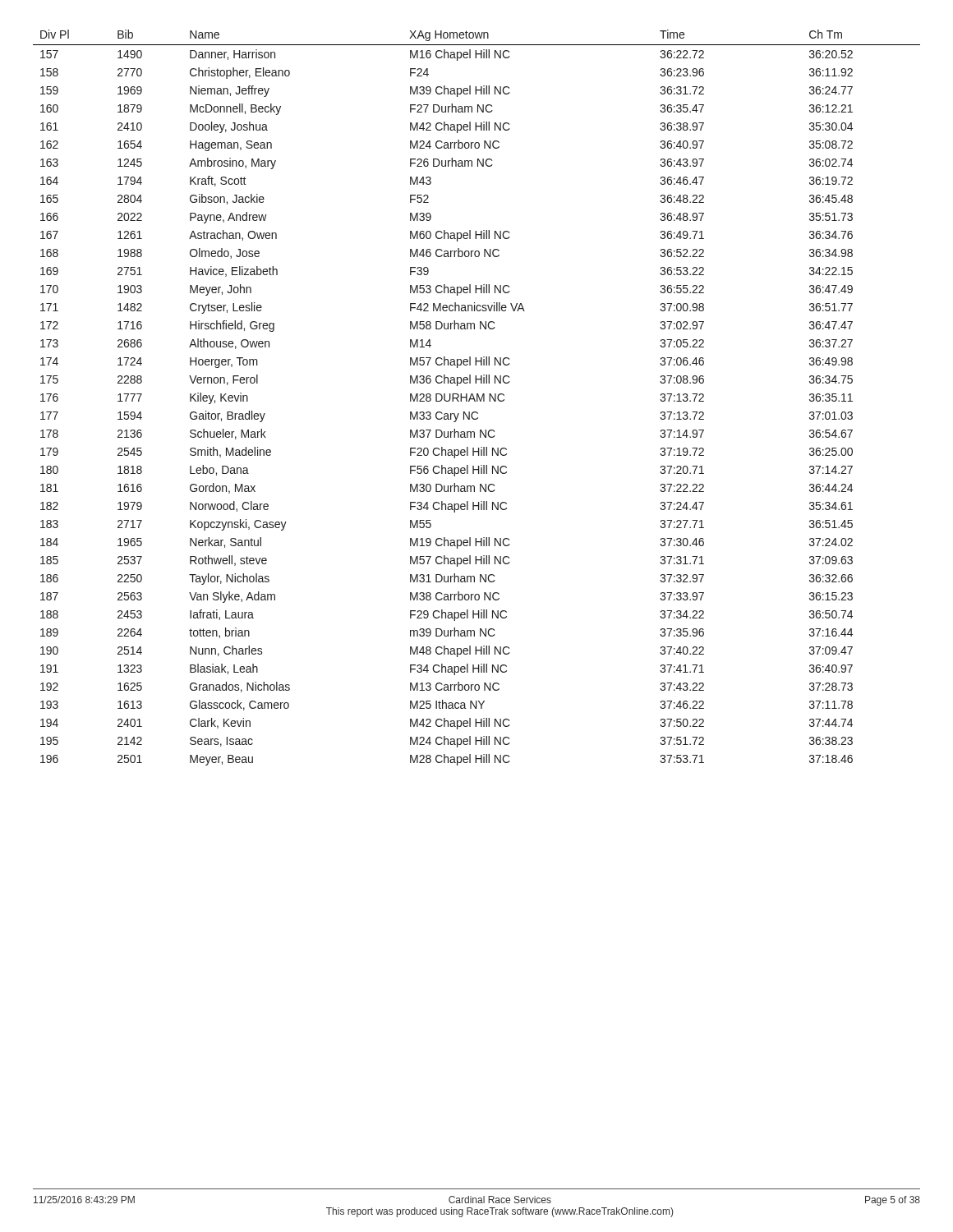
Task: Select the table
Action: coord(476,396)
